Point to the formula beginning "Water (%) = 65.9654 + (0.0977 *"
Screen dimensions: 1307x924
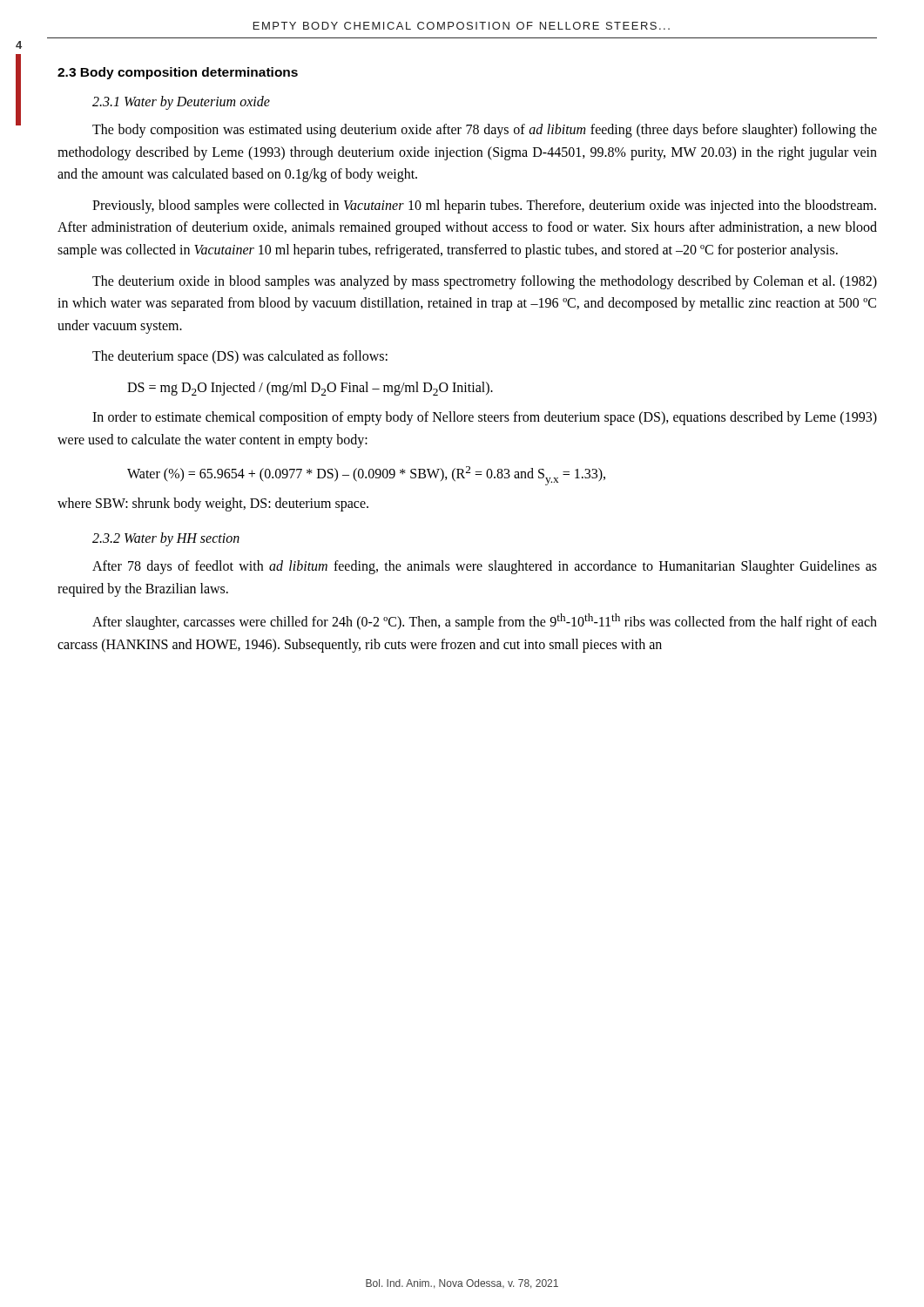pyautogui.click(x=367, y=474)
